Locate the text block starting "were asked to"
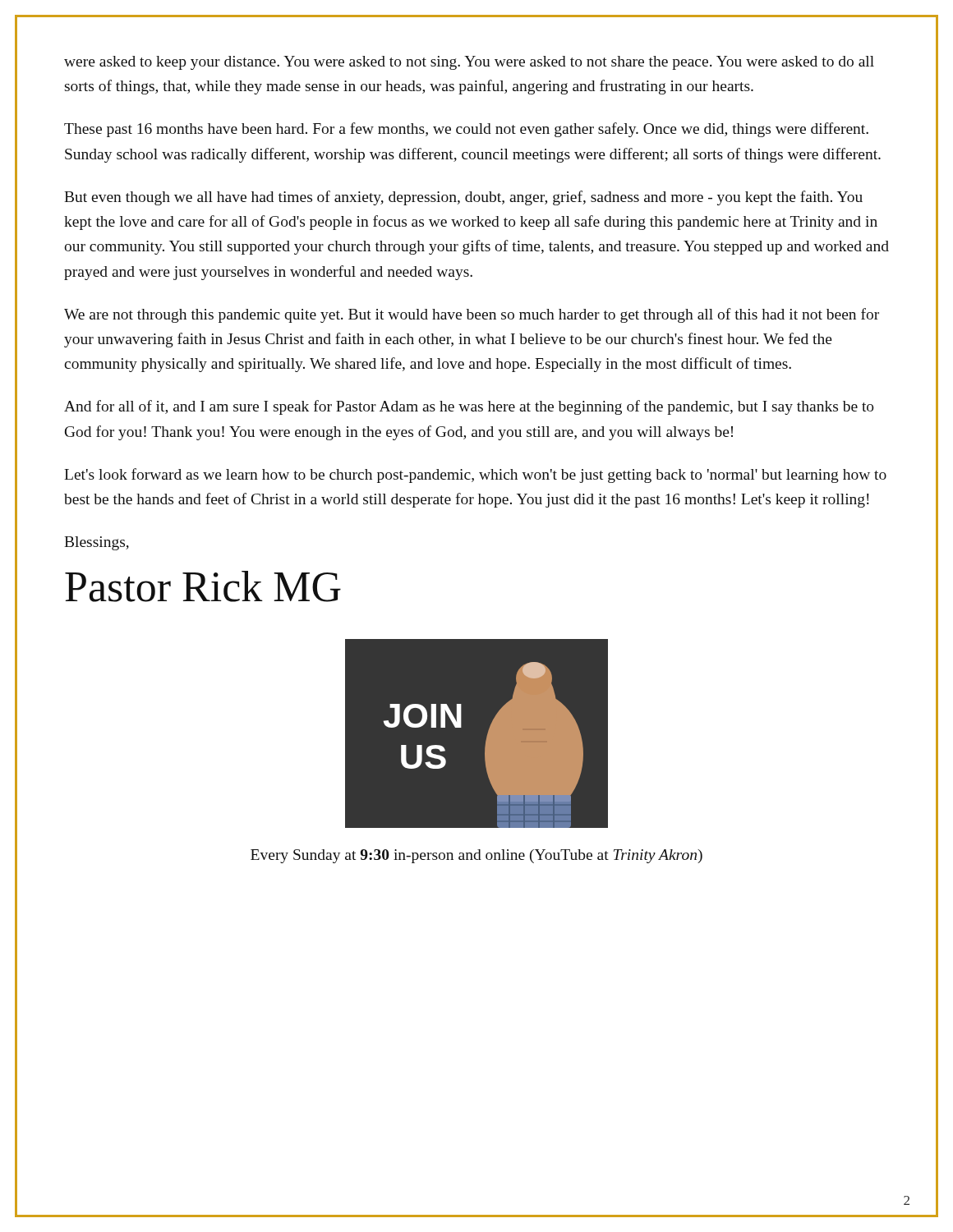This screenshot has width=953, height=1232. [469, 74]
